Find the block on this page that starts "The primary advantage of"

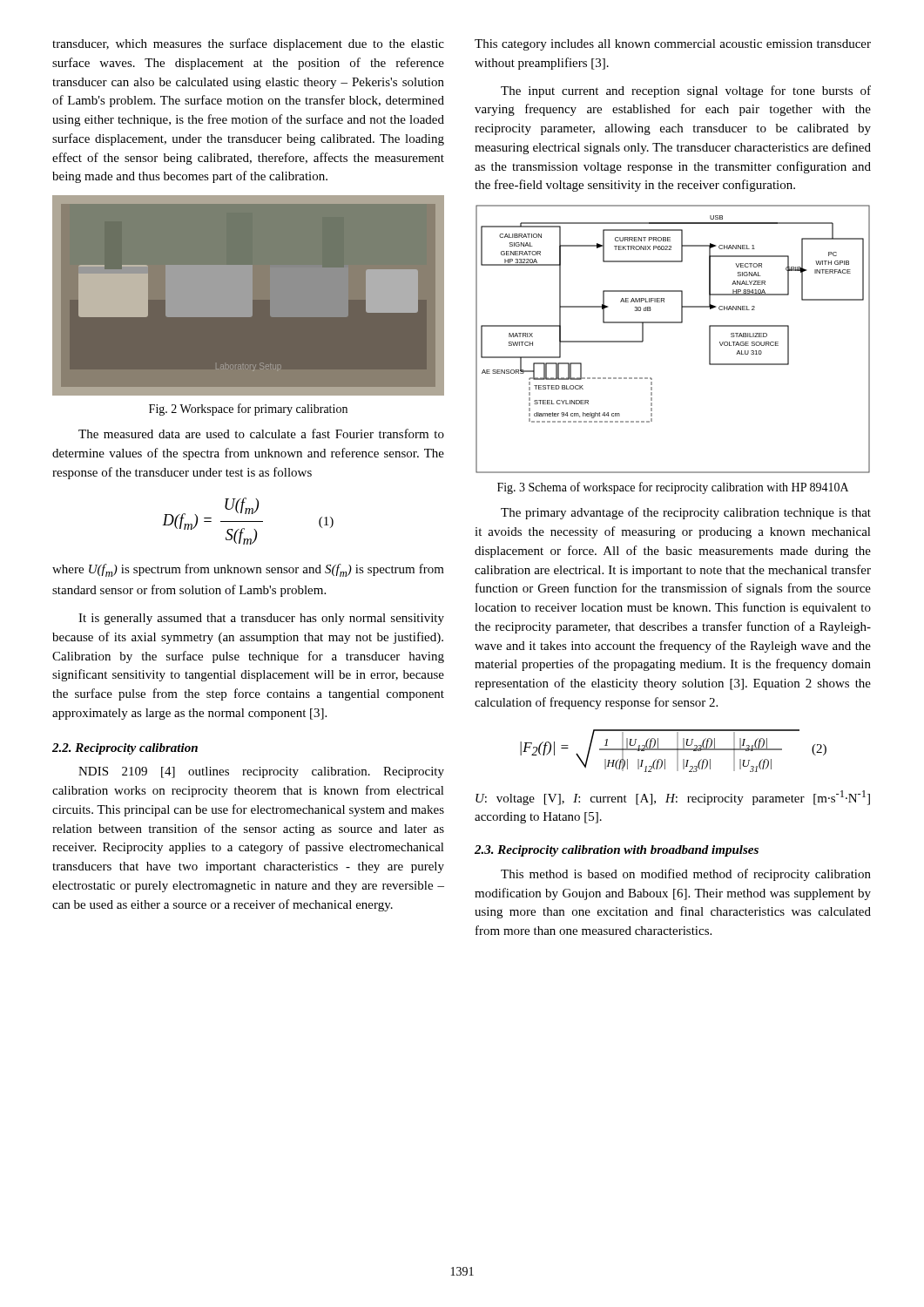coord(673,608)
